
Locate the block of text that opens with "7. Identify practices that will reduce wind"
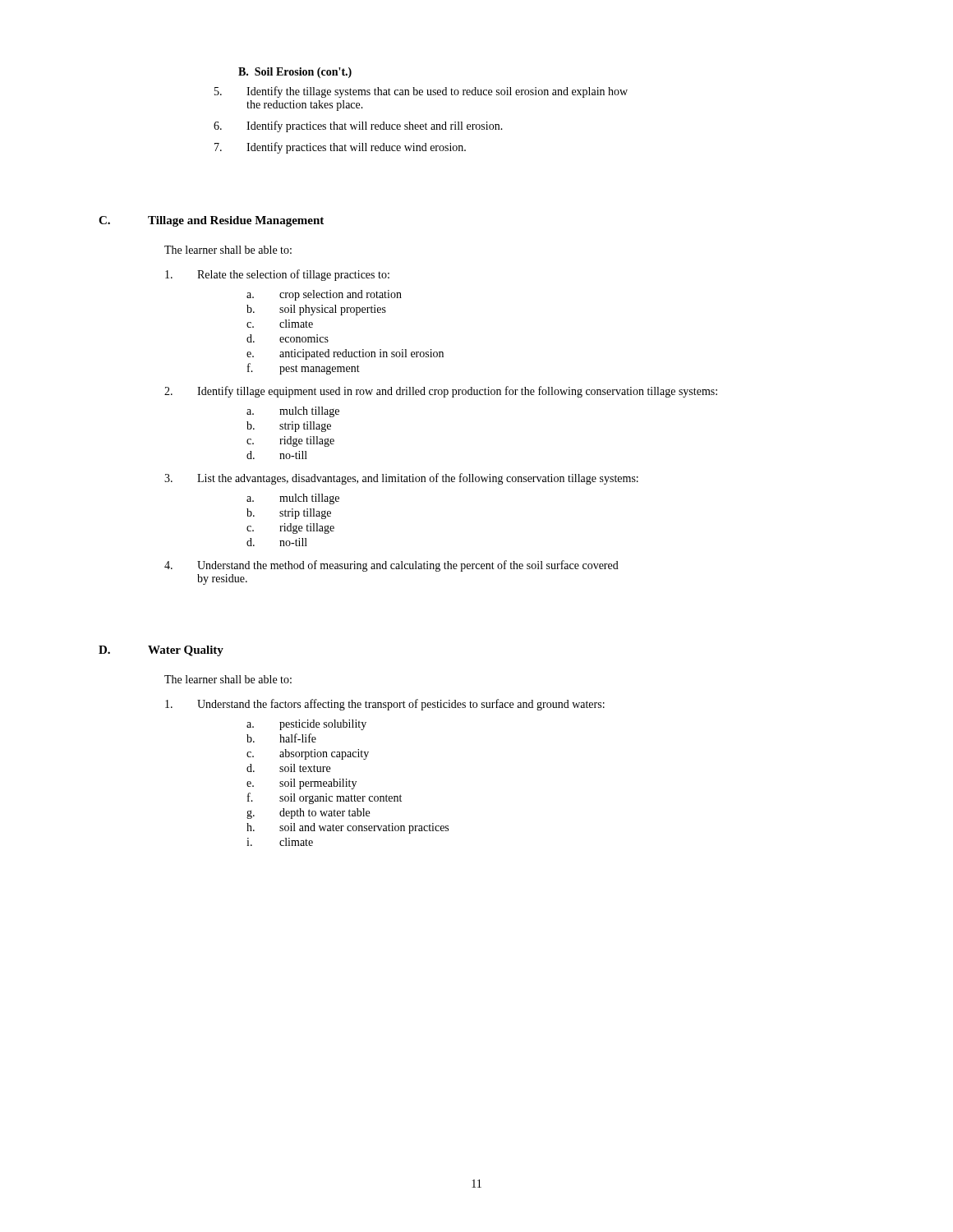click(x=340, y=148)
